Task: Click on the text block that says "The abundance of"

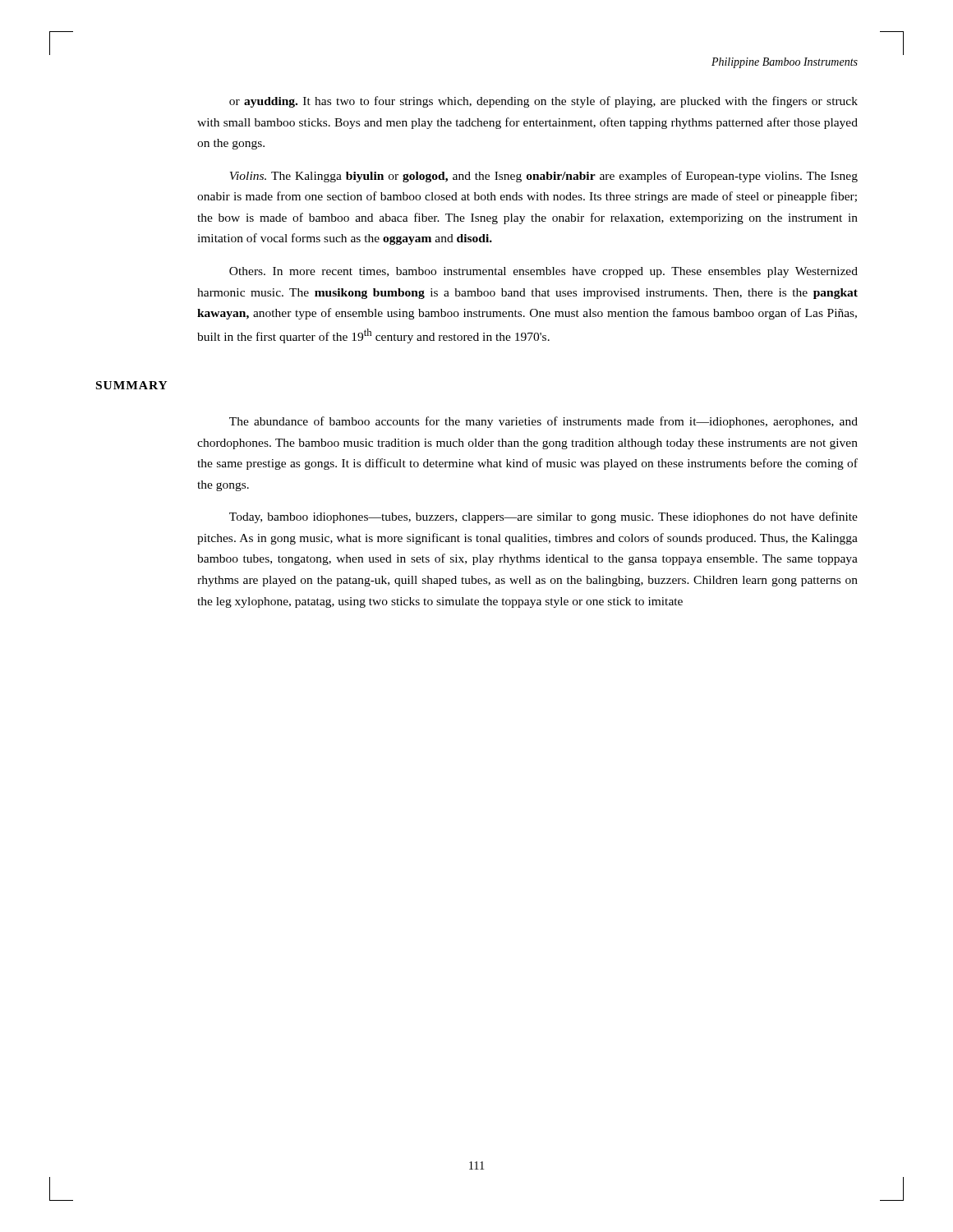Action: pyautogui.click(x=527, y=452)
